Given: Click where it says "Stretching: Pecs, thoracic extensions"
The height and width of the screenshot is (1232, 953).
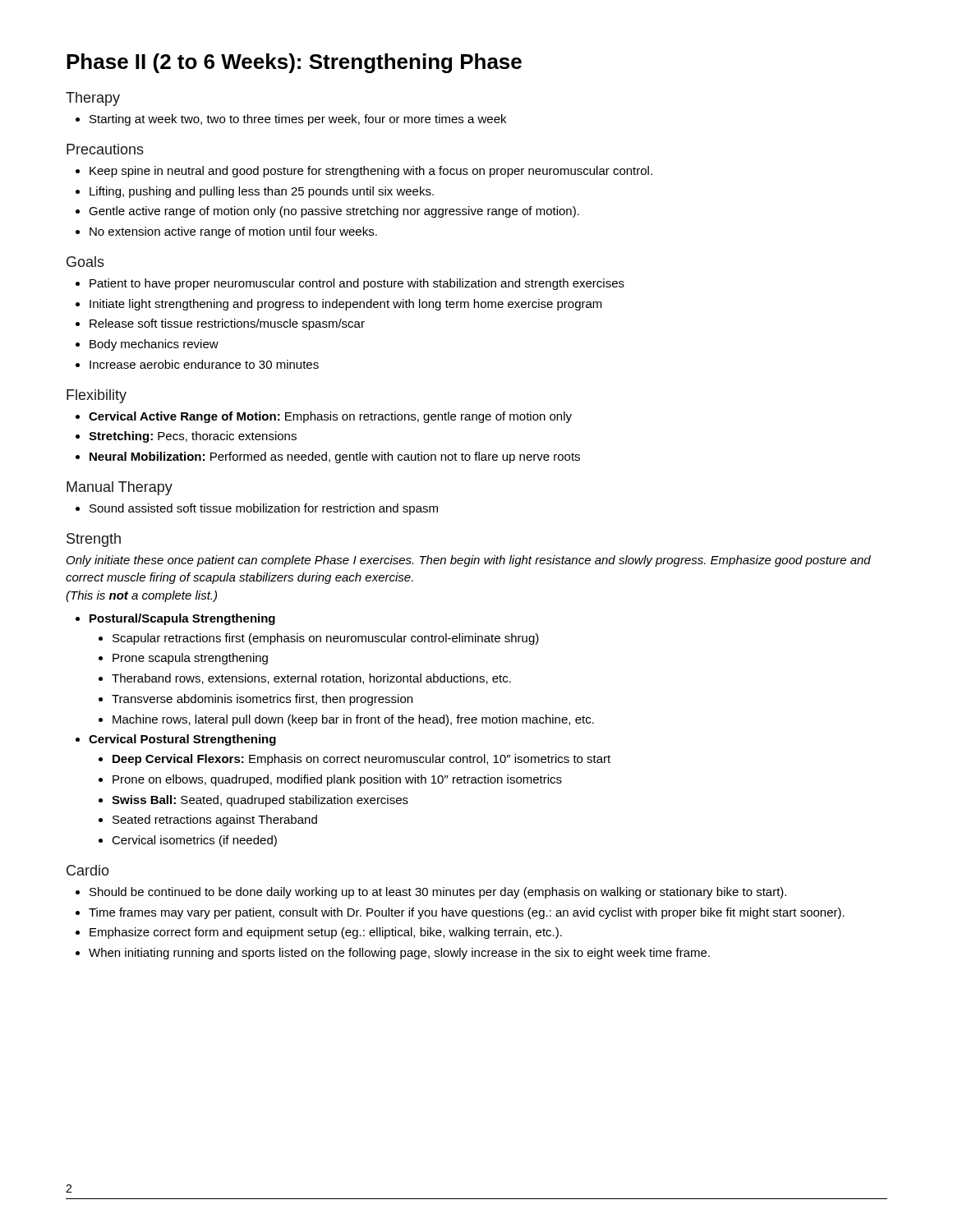Looking at the screenshot, I should (193, 436).
